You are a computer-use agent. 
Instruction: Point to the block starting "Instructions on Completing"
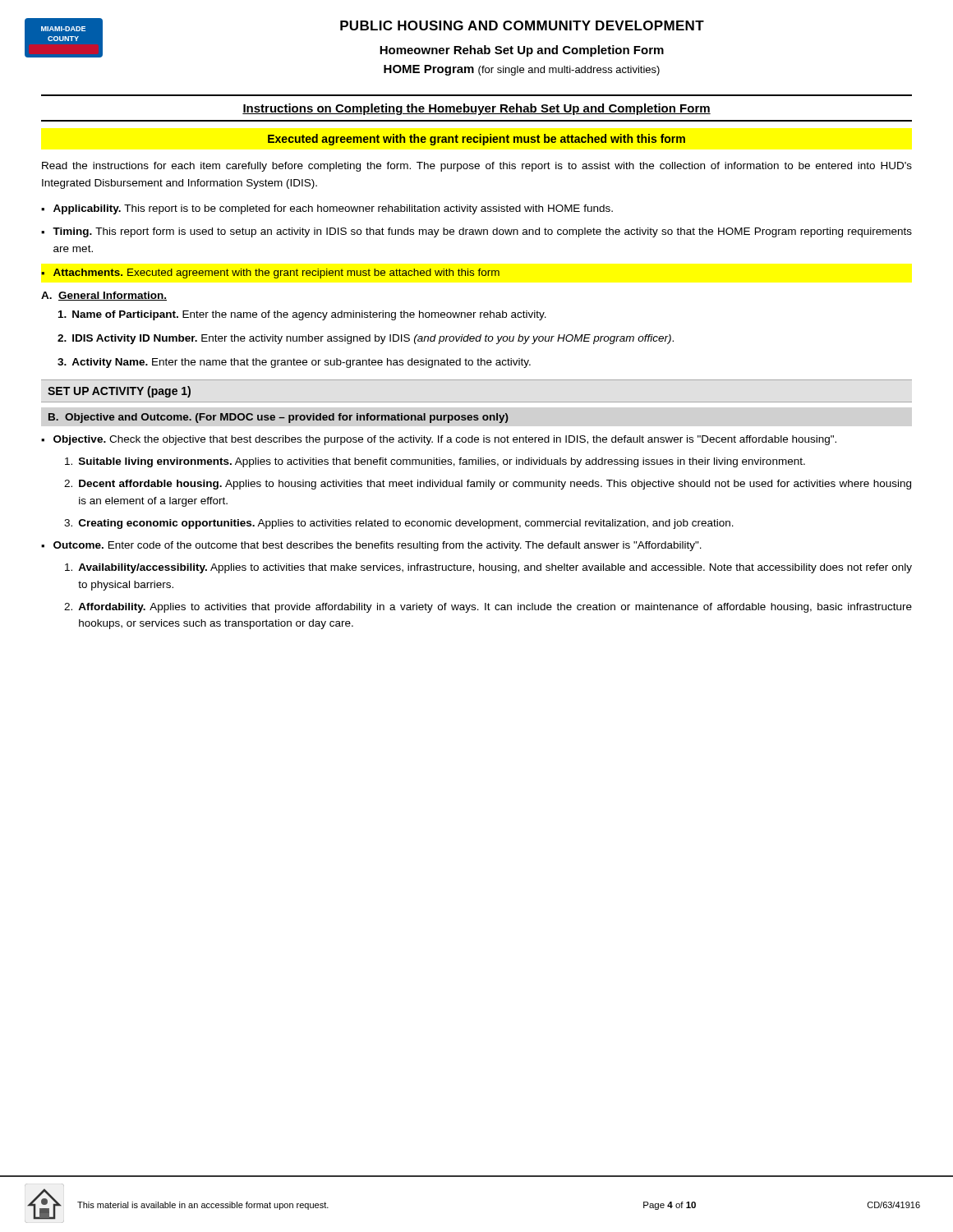point(476,108)
